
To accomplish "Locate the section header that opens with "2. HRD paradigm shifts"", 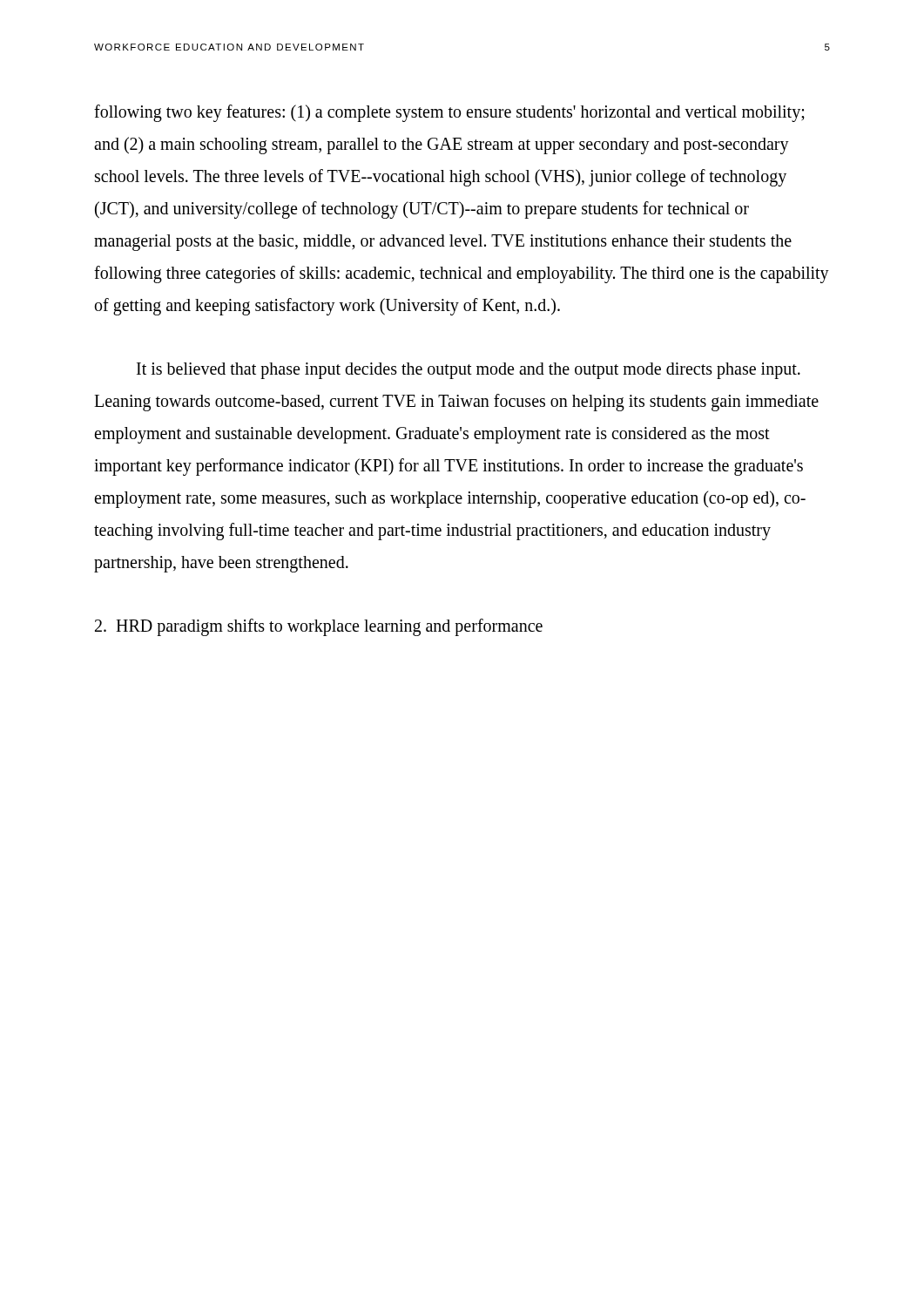I will click(319, 626).
